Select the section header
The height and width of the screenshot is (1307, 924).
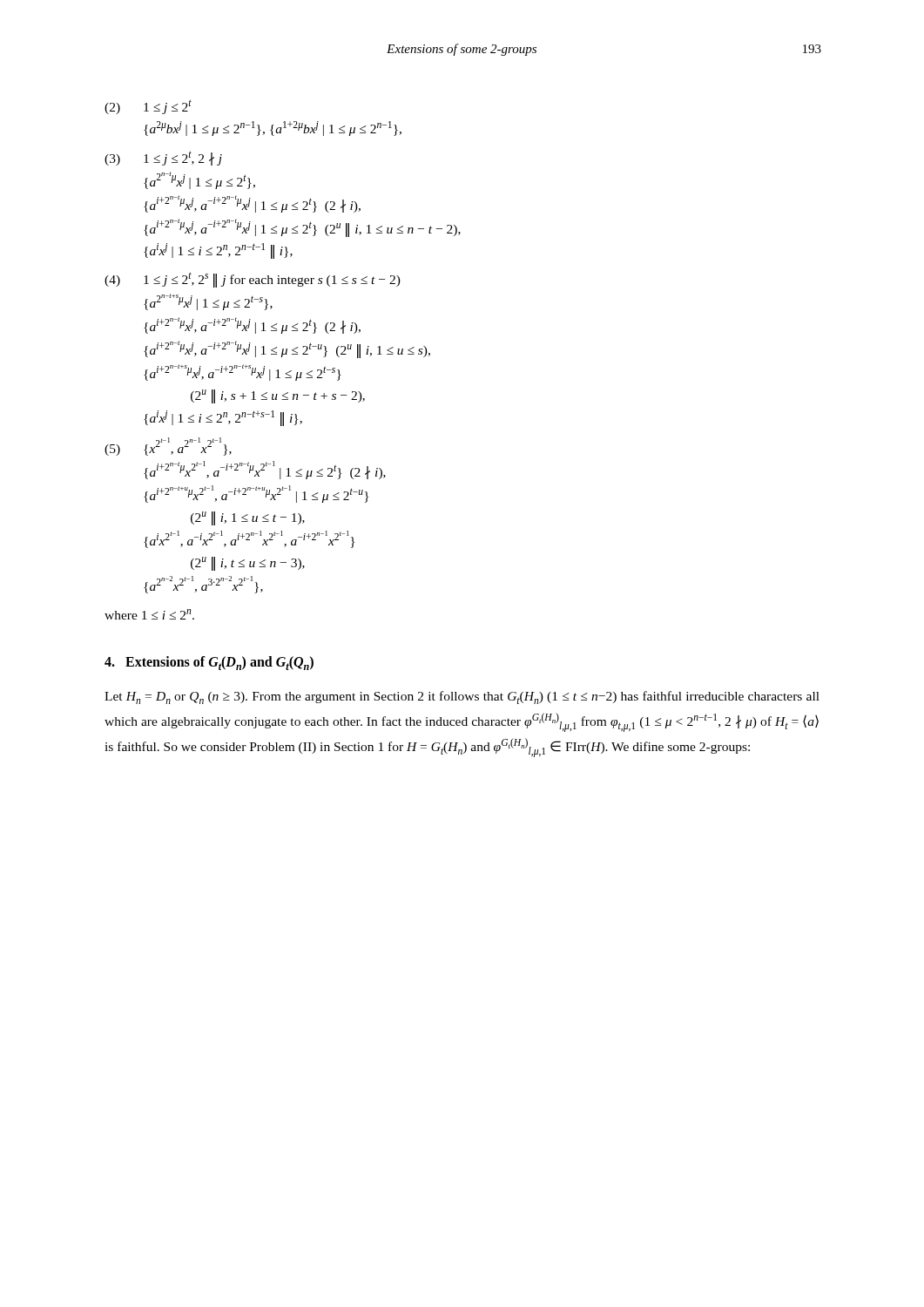click(209, 664)
